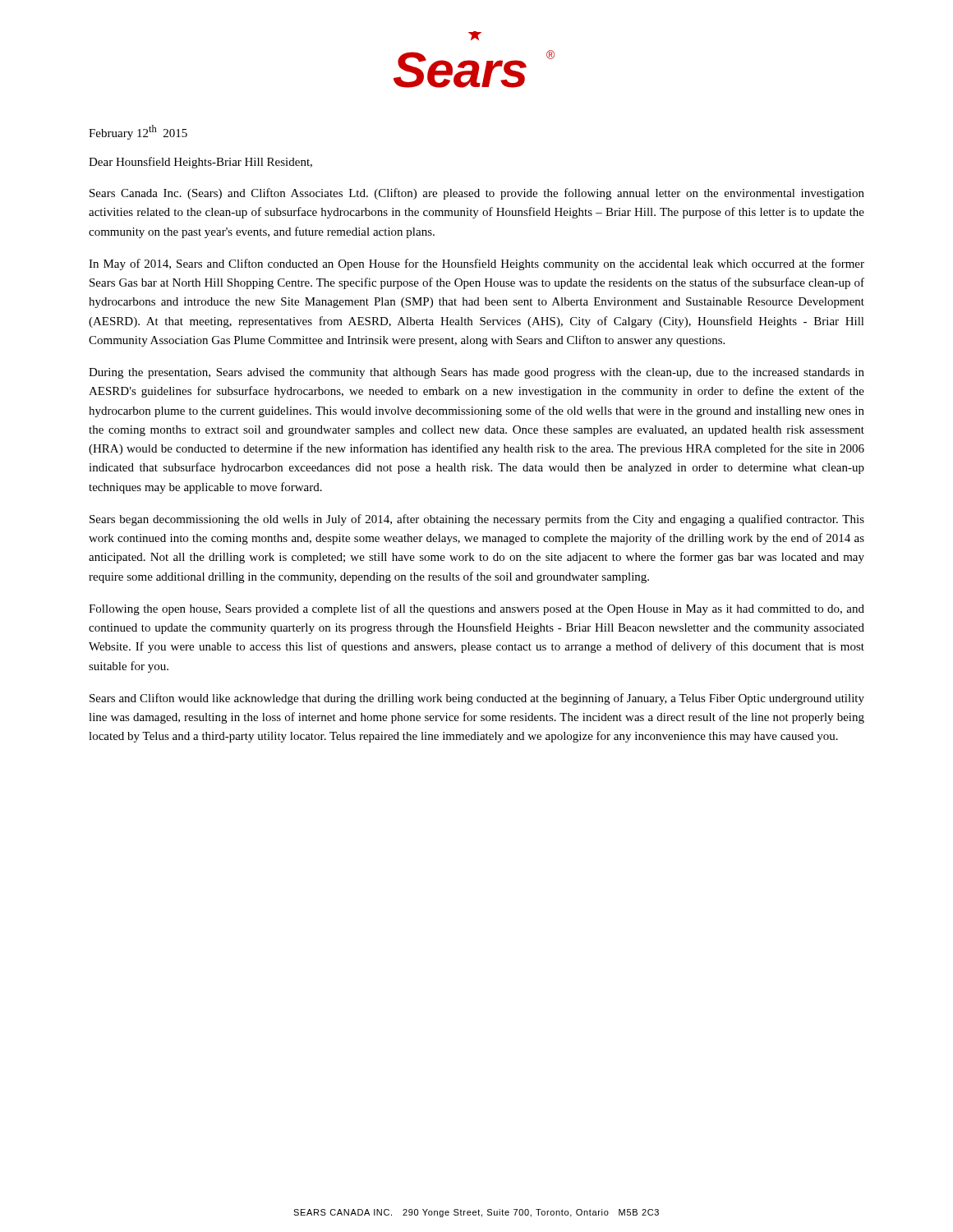Locate the text "February 12th 2015"
The image size is (953, 1232).
(x=138, y=131)
